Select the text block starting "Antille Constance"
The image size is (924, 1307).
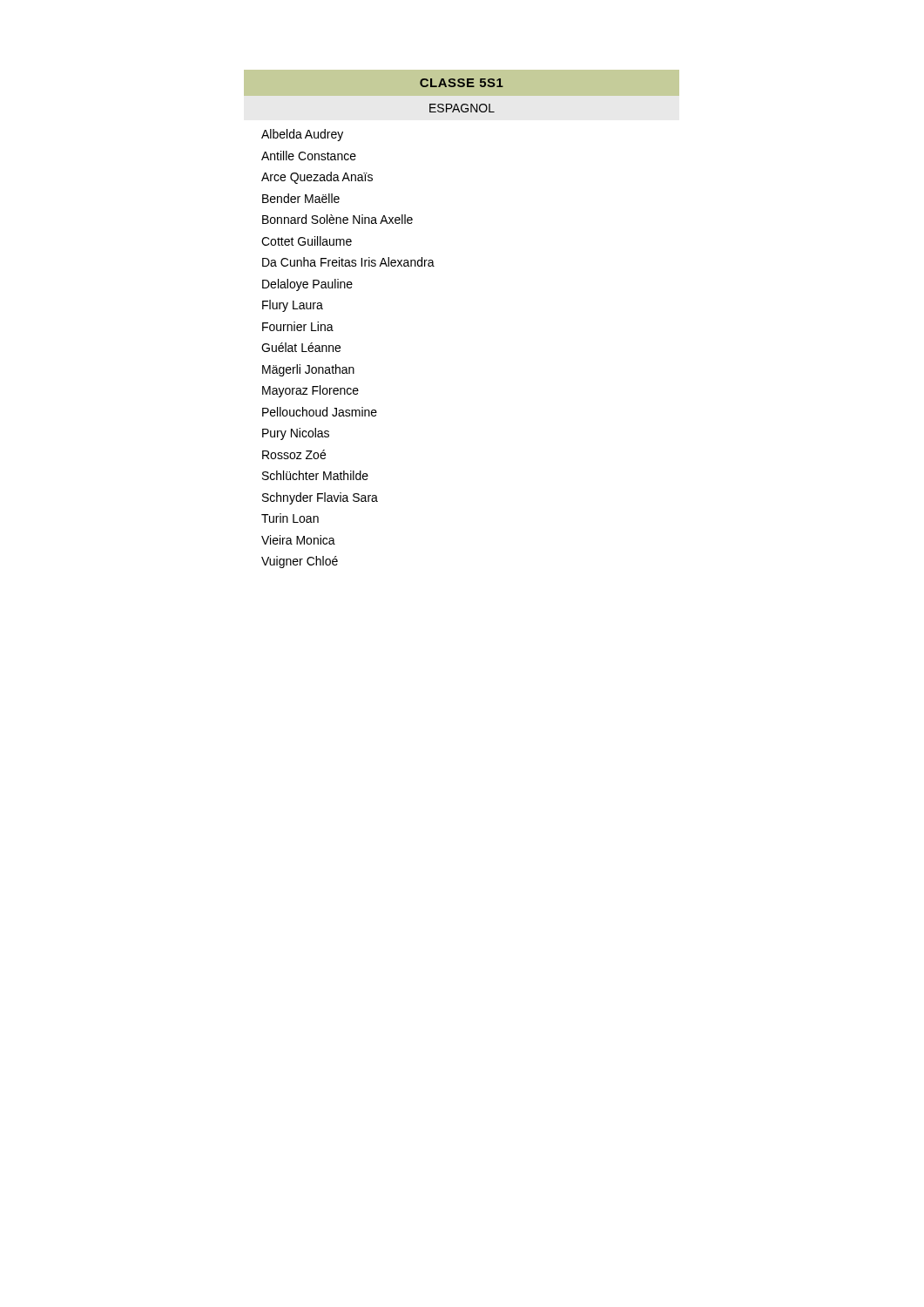pyautogui.click(x=309, y=156)
